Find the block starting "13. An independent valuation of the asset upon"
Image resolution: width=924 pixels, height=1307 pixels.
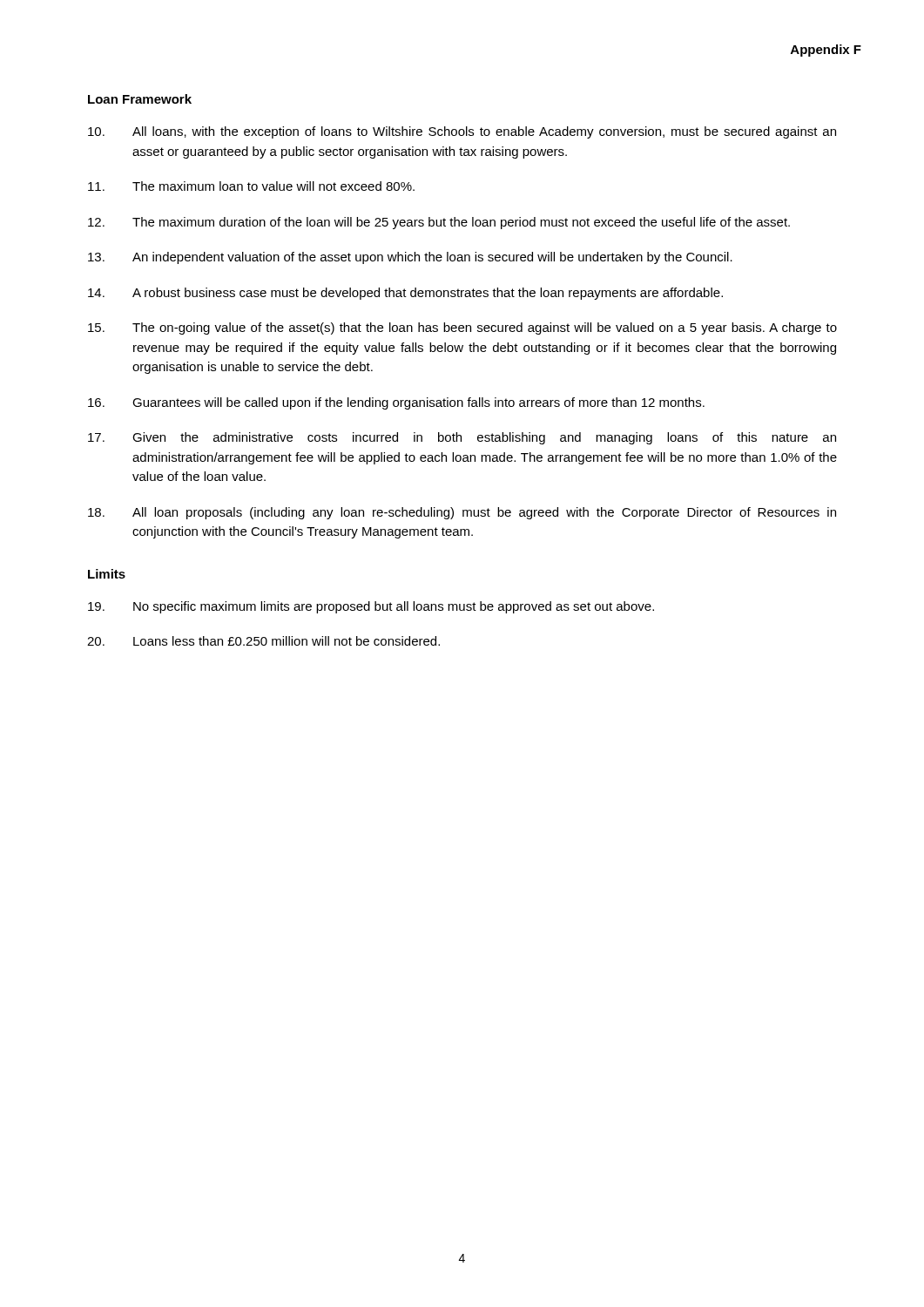click(462, 257)
